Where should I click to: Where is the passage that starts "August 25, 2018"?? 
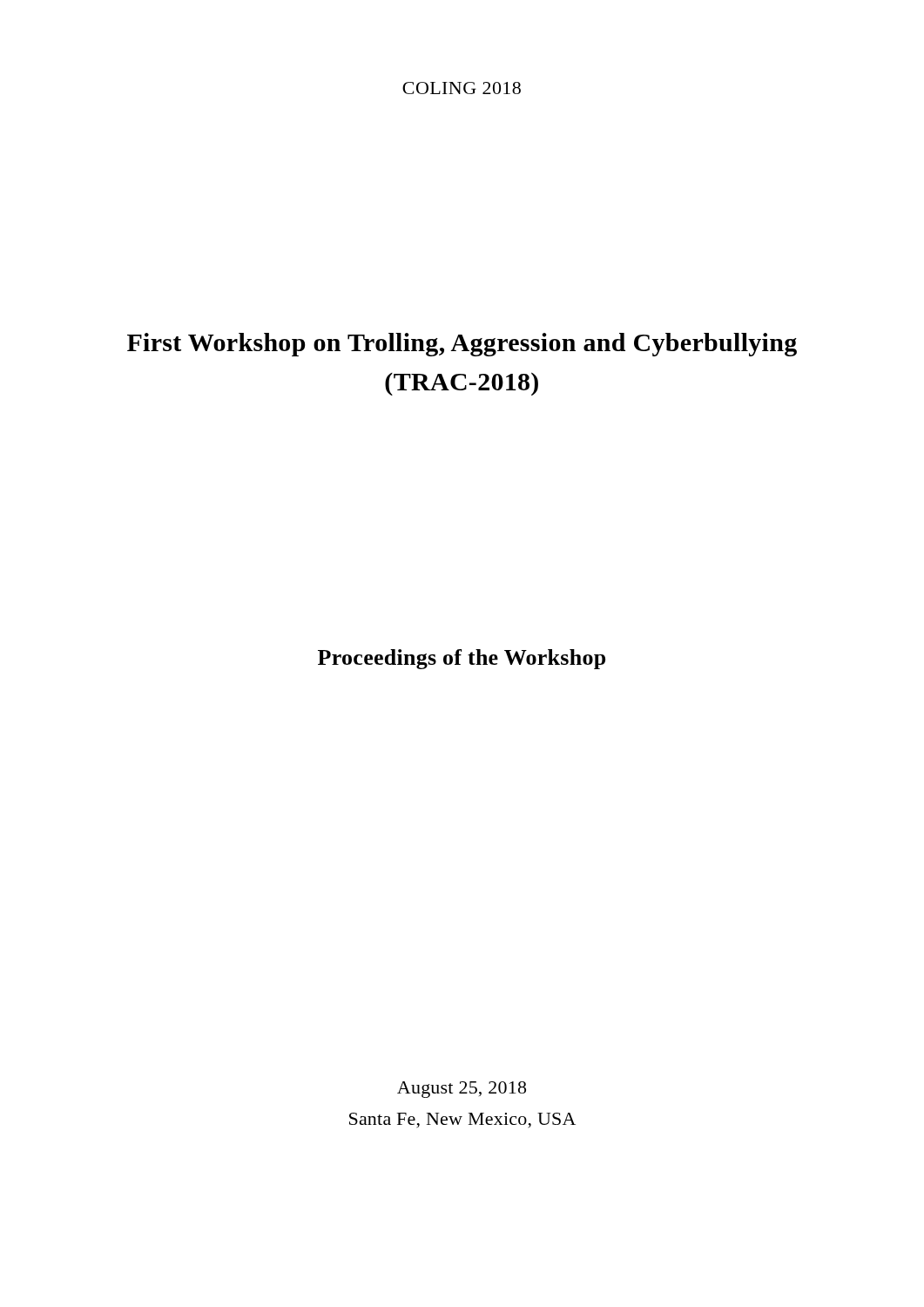coord(462,1103)
